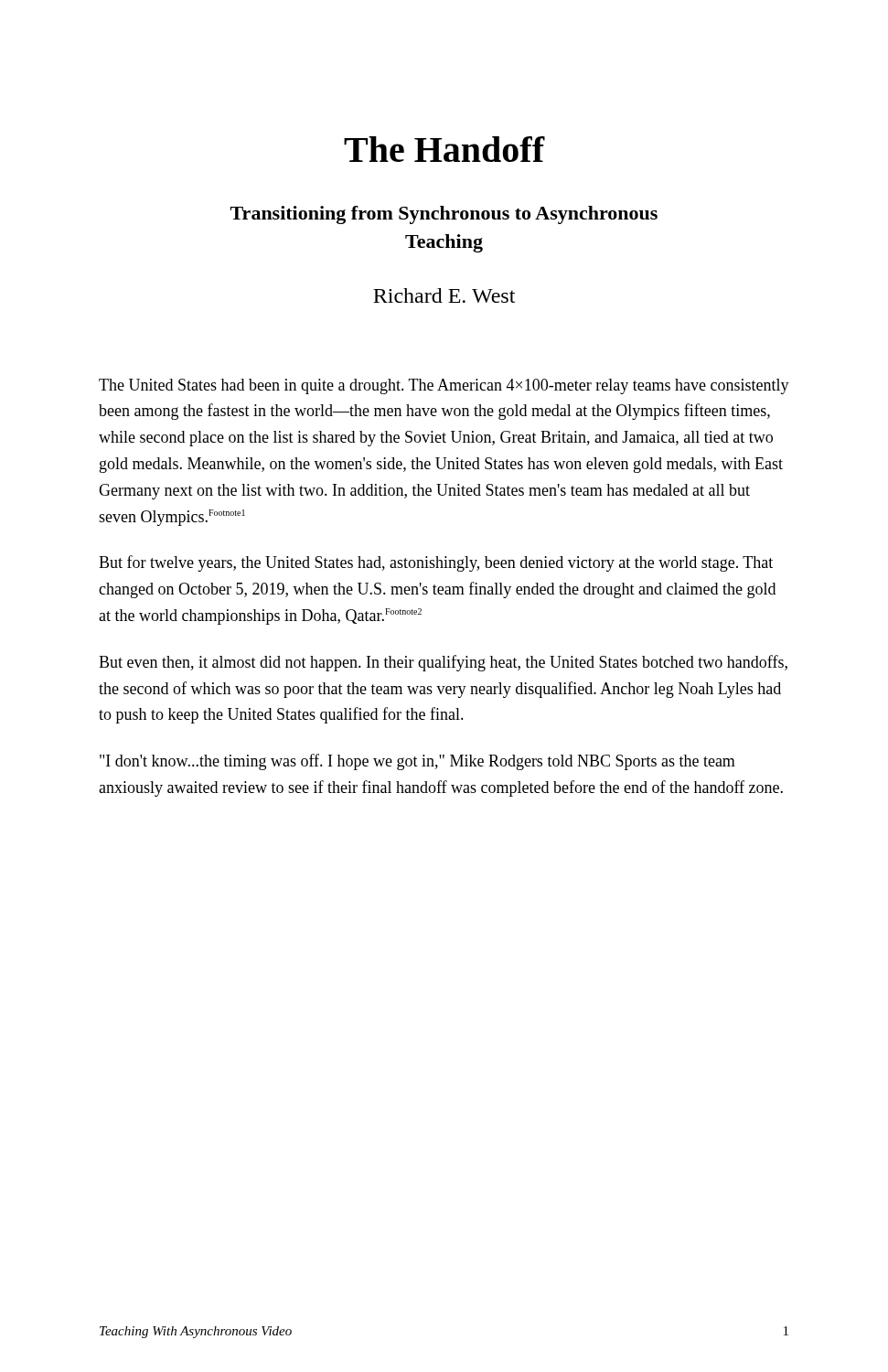888x1372 pixels.
Task: Find the text block starting "But for twelve years, the United States"
Action: (x=437, y=589)
